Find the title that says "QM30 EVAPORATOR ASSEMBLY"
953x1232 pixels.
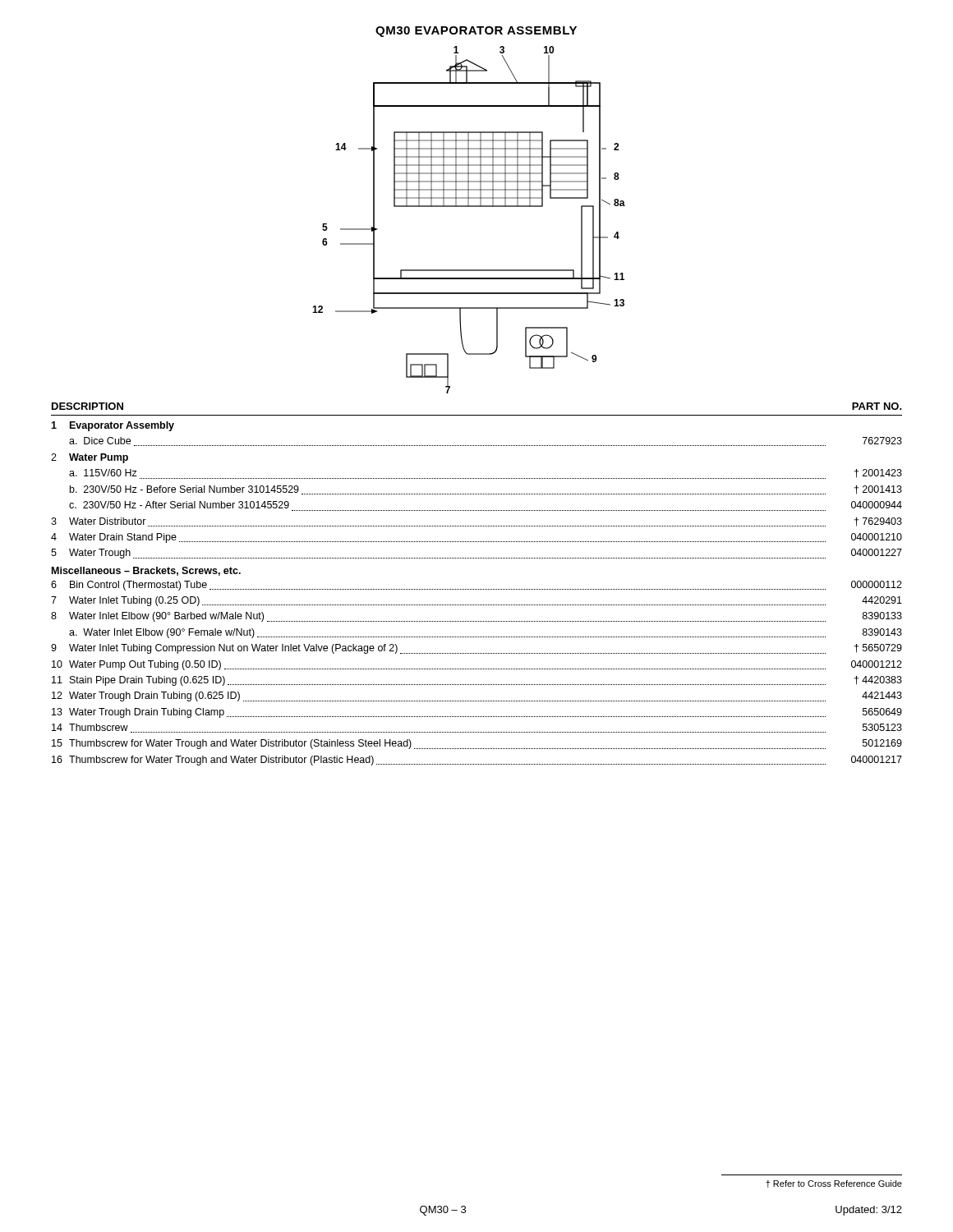tap(476, 30)
